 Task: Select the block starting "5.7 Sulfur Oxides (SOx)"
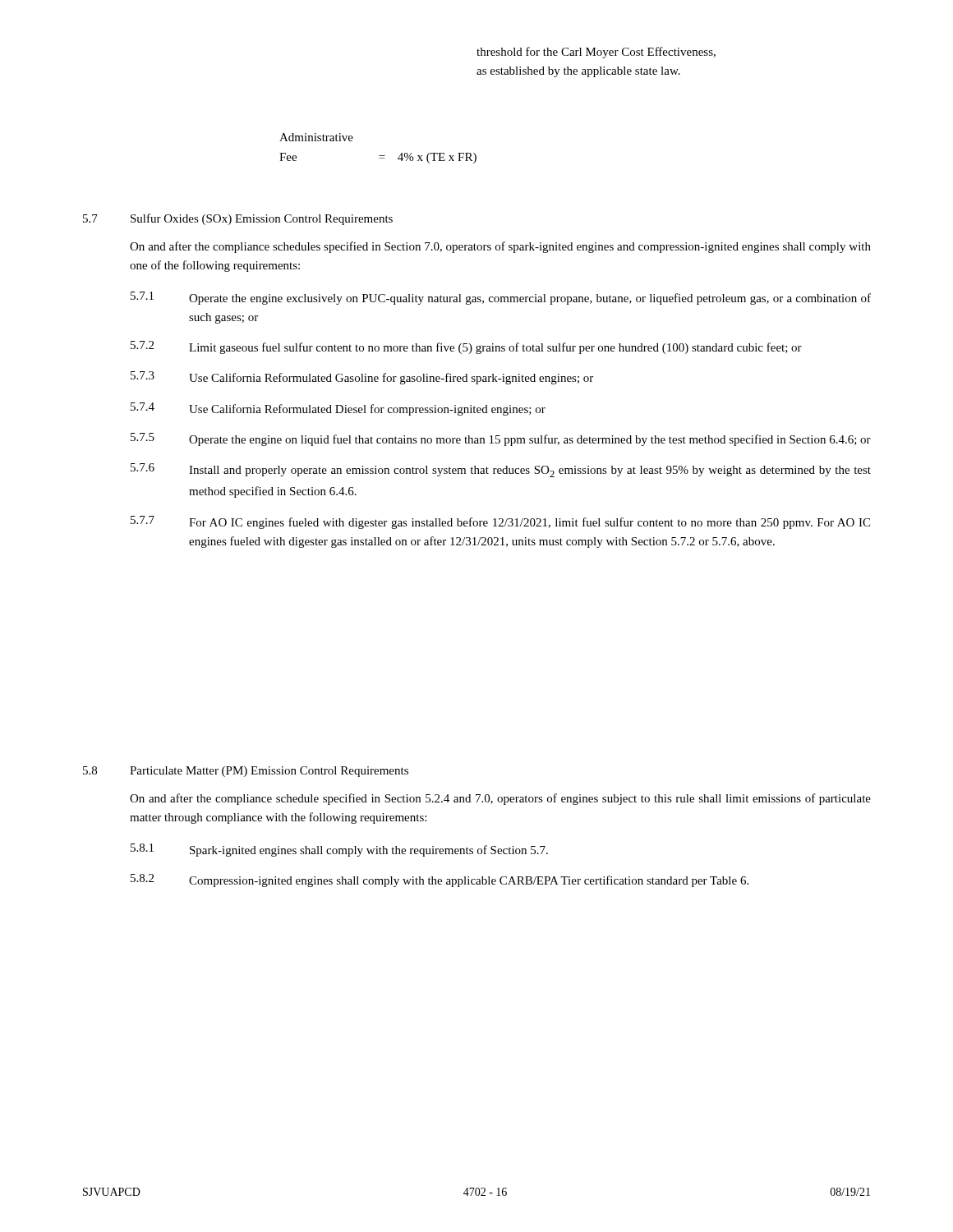pyautogui.click(x=238, y=219)
